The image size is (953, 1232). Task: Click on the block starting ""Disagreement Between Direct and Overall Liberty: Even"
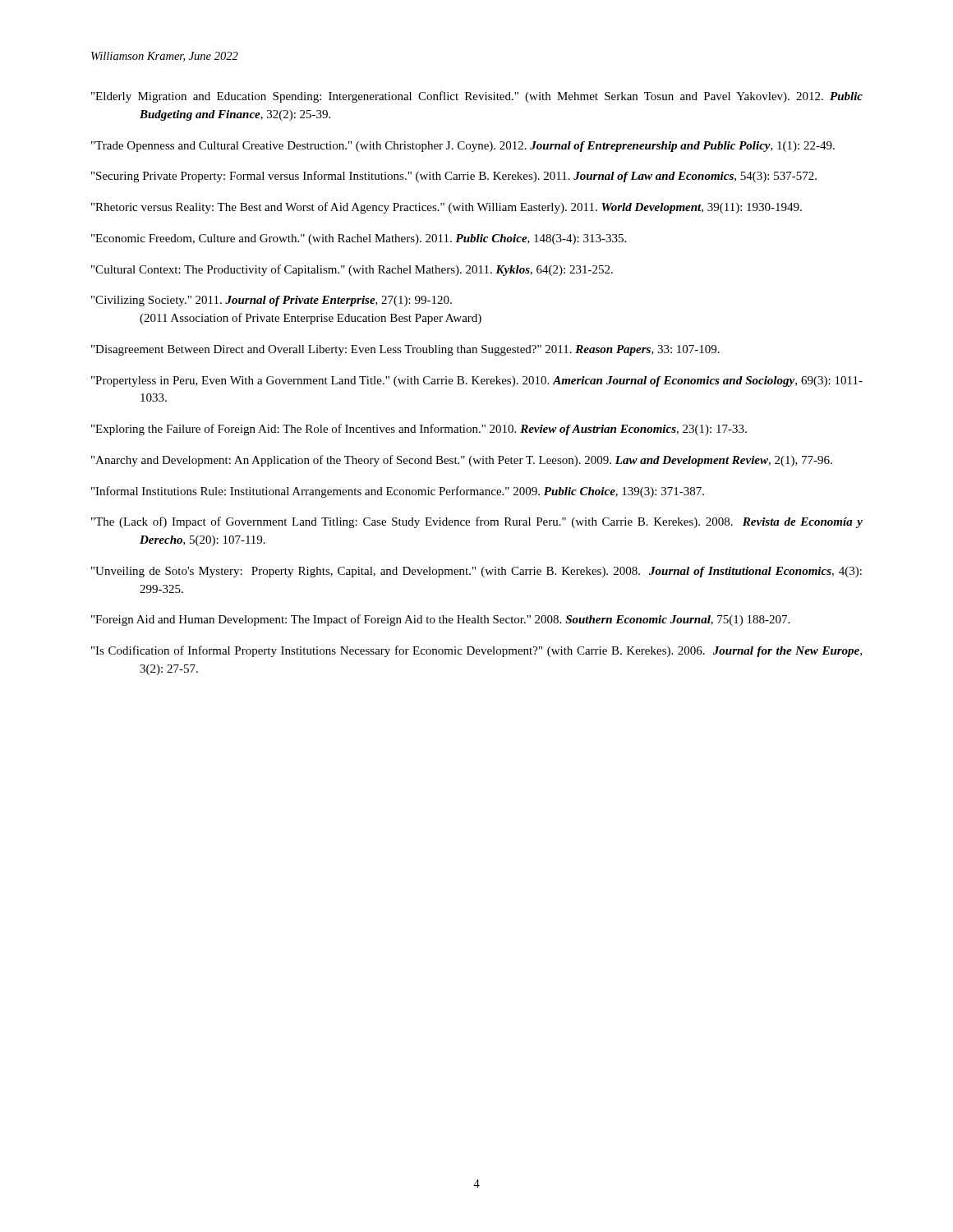pyautogui.click(x=405, y=349)
